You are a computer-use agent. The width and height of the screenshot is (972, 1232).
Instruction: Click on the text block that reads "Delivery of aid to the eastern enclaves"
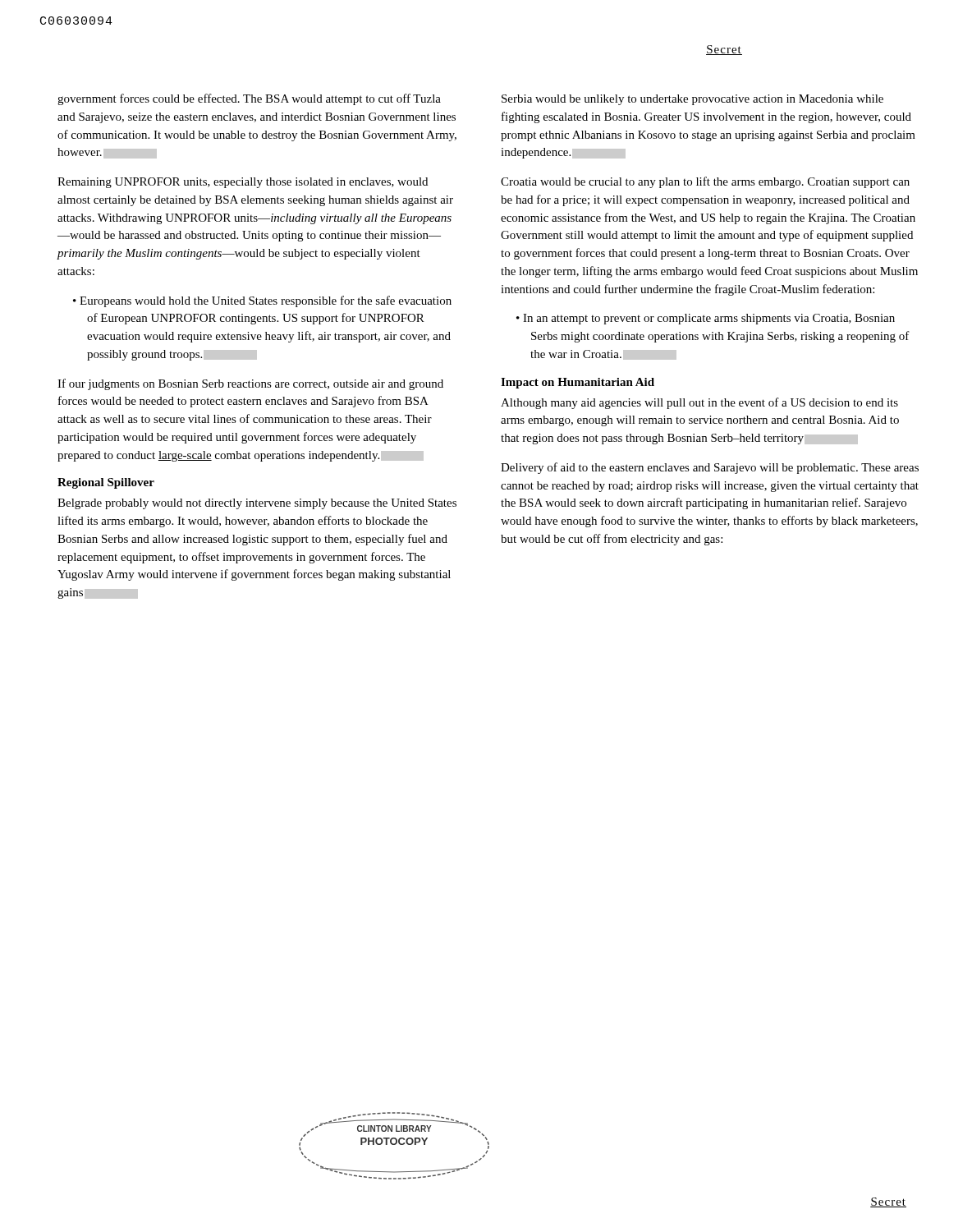[x=710, y=503]
